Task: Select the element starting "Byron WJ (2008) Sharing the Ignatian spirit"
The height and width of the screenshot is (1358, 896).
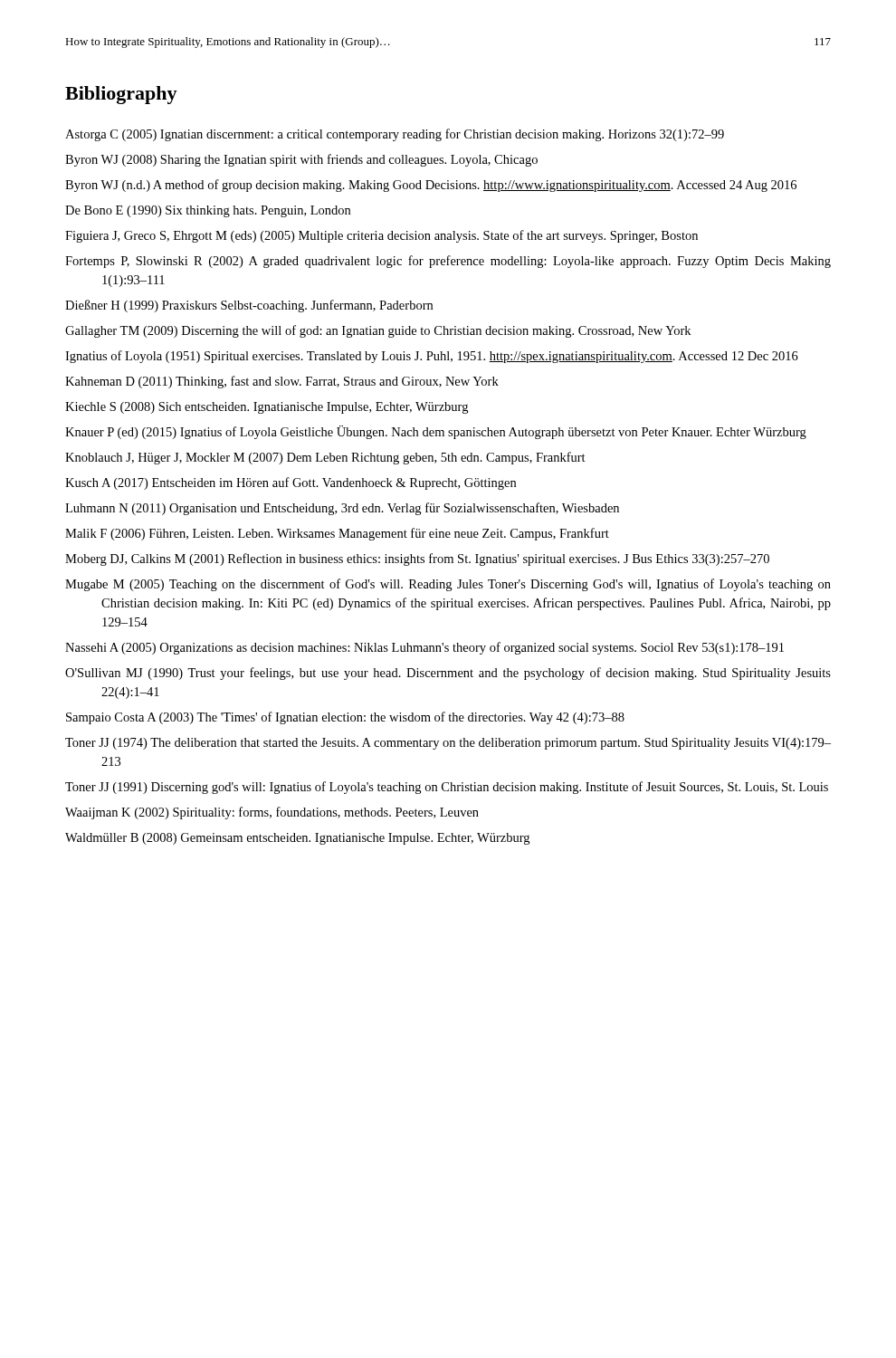Action: click(x=302, y=159)
